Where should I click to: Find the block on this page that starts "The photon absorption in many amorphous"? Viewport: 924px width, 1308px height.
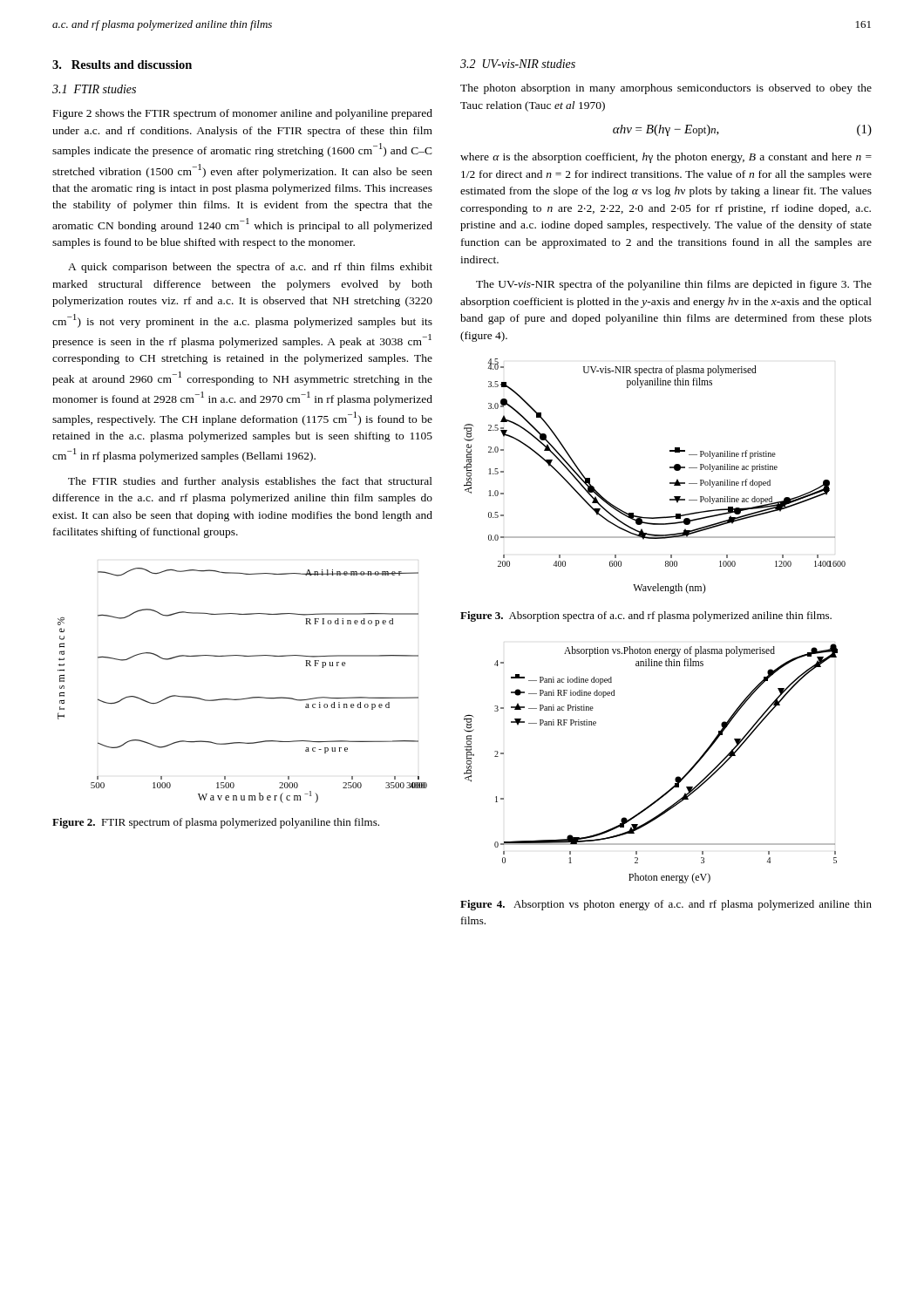click(666, 96)
